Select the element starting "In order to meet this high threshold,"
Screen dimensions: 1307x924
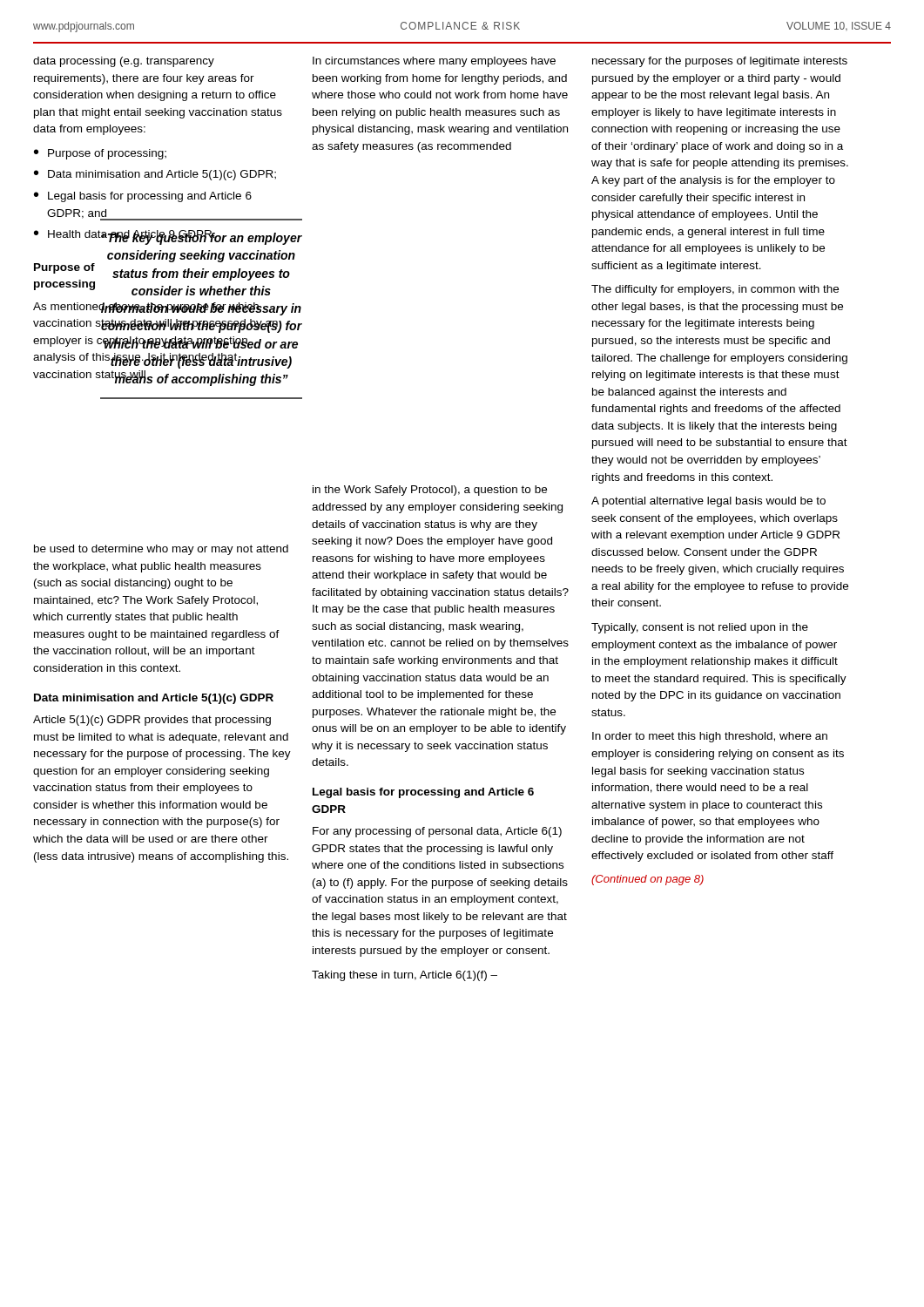click(720, 796)
